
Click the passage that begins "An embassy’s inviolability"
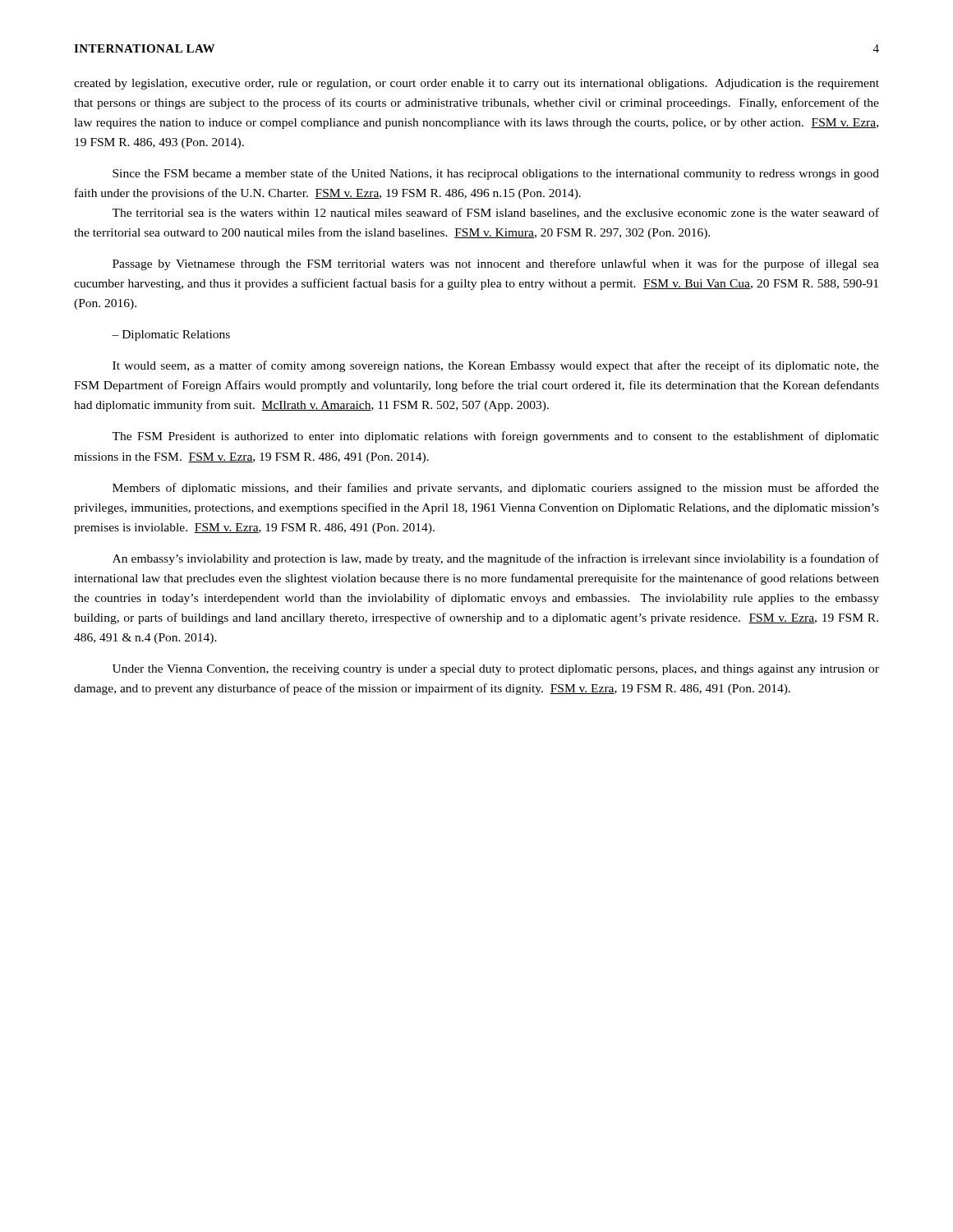(x=476, y=598)
